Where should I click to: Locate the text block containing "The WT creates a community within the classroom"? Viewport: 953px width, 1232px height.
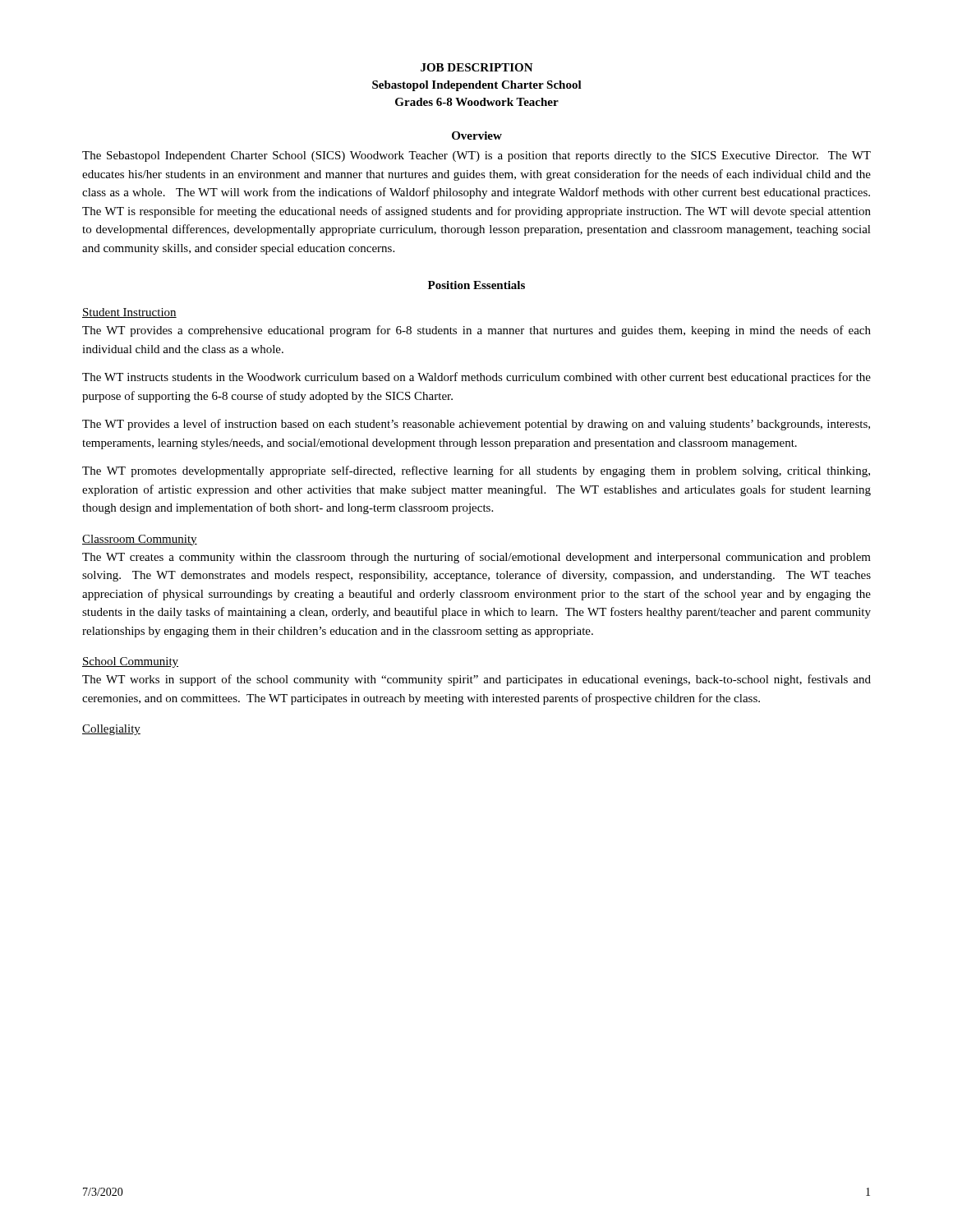point(476,593)
